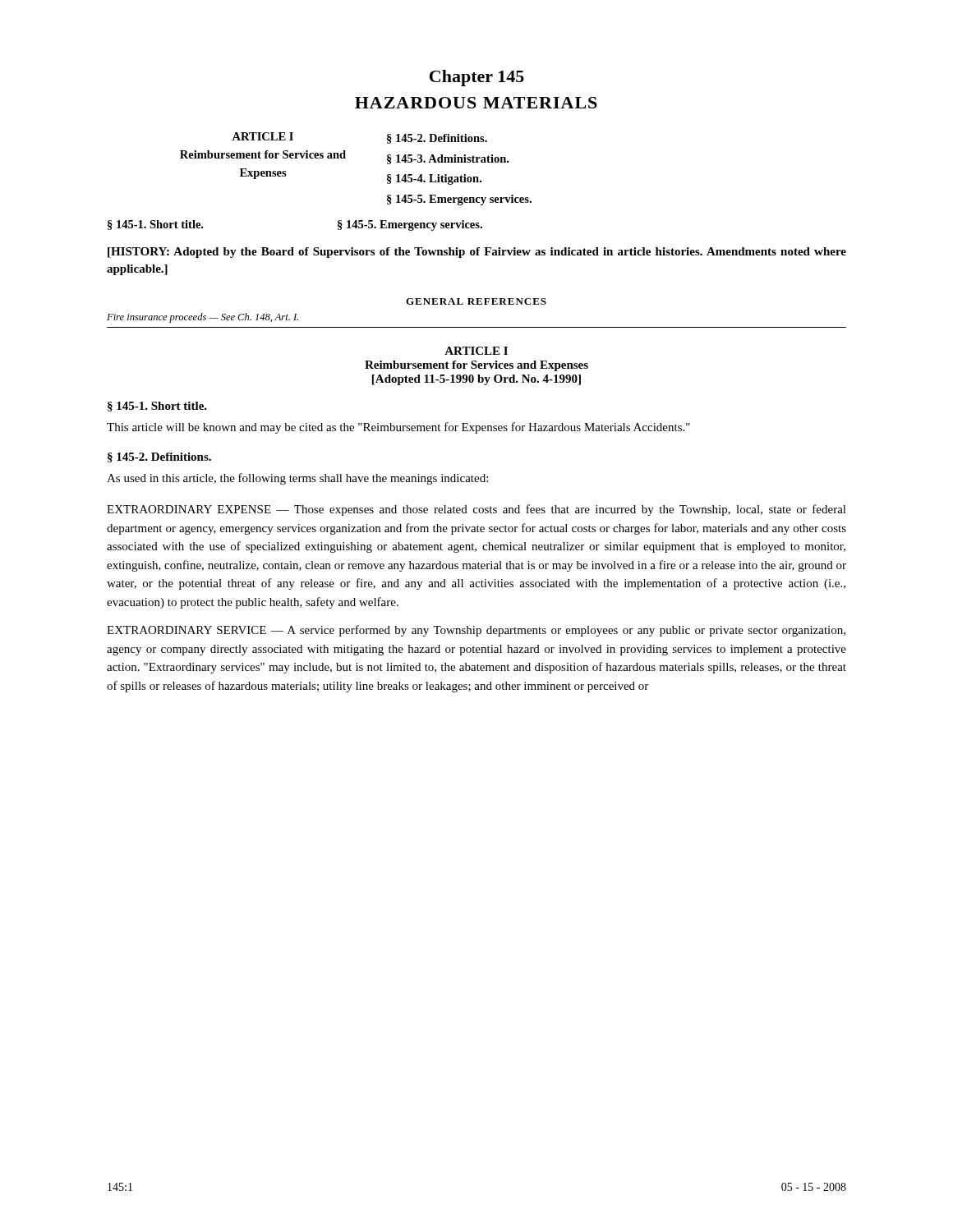This screenshot has width=953, height=1232.
Task: Click where it says "Chapter 145"
Action: pos(476,76)
